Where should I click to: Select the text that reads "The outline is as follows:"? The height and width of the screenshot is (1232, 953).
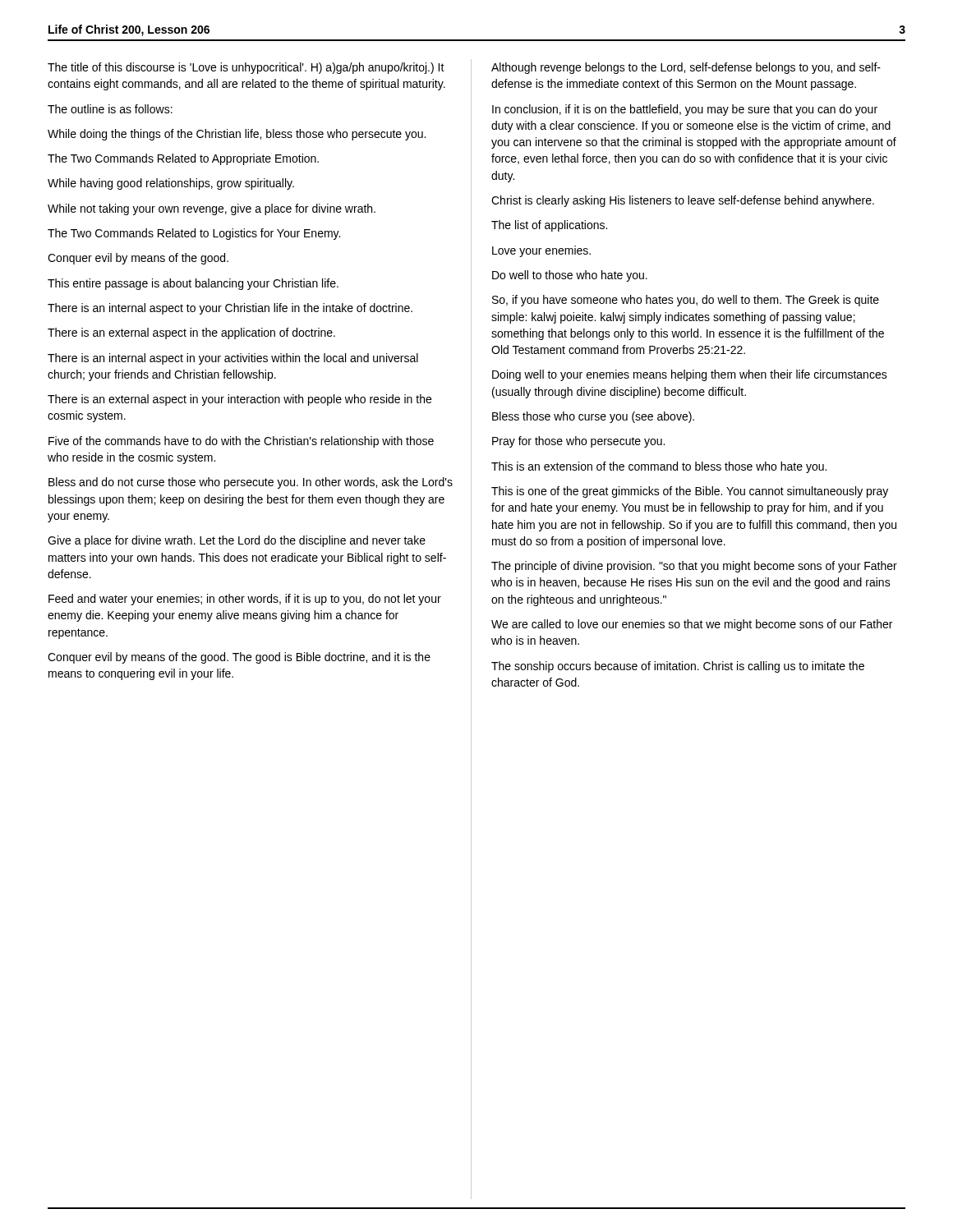pyautogui.click(x=110, y=109)
